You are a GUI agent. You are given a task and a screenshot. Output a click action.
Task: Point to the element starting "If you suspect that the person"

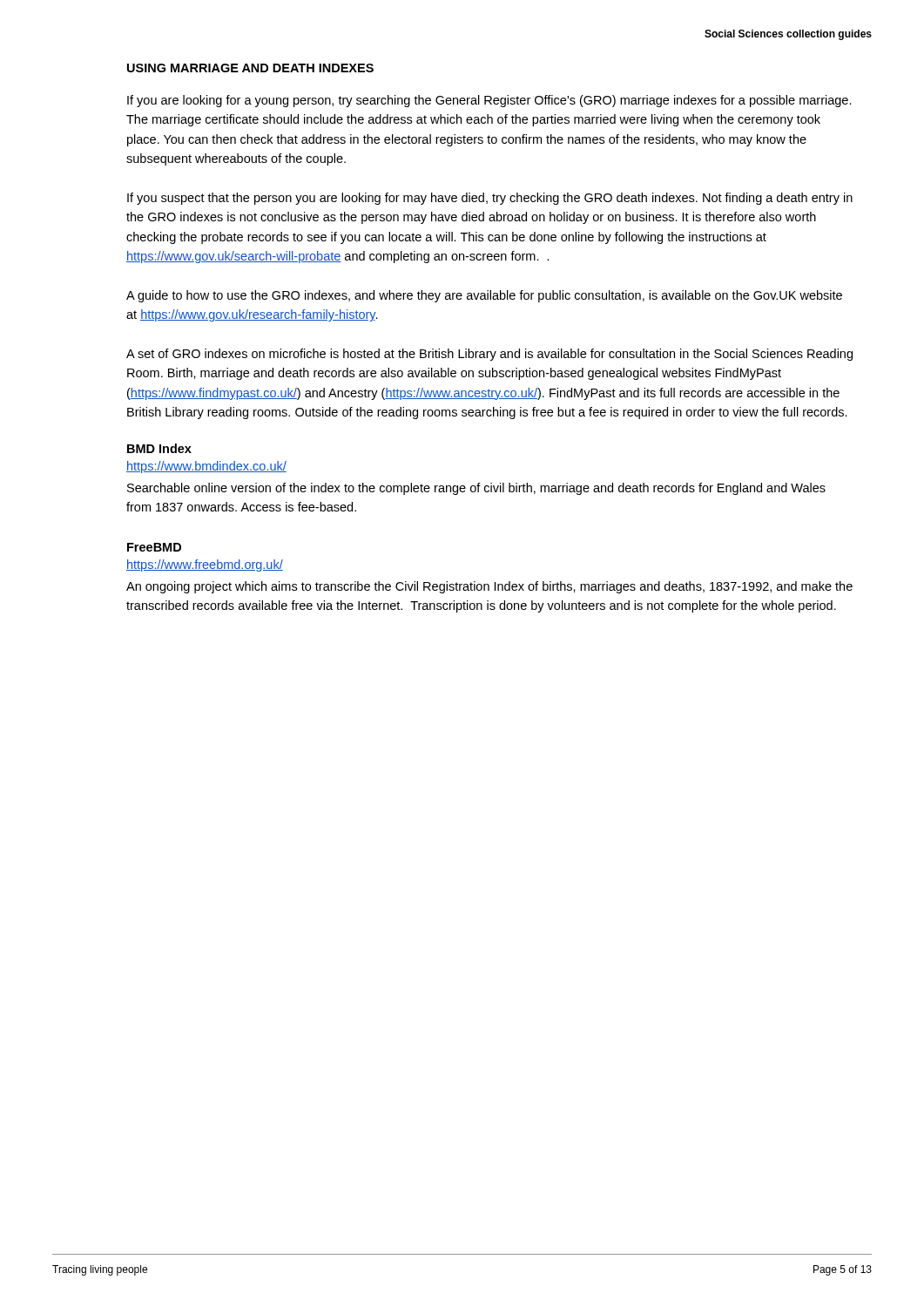490,227
